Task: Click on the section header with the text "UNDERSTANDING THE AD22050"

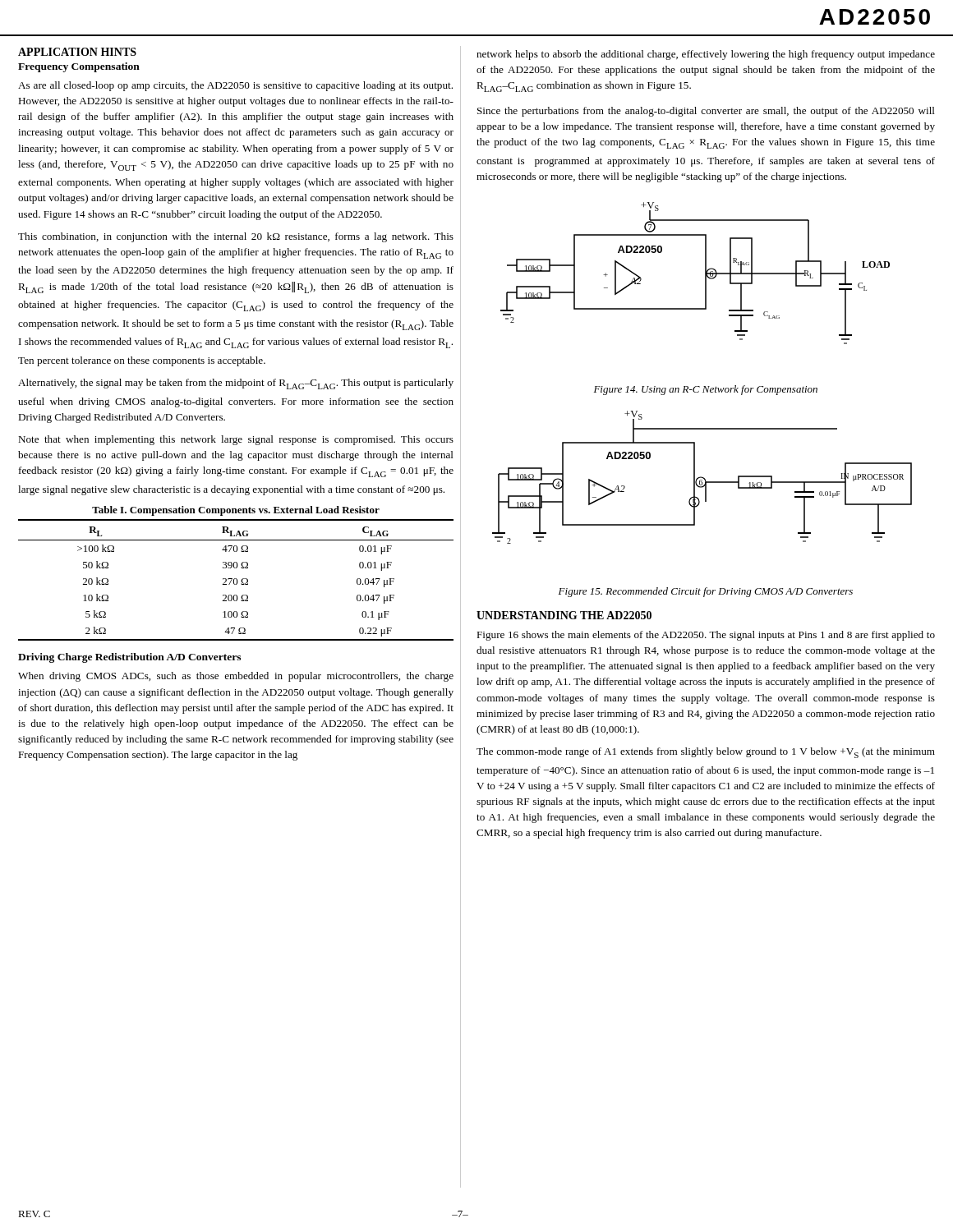Action: click(x=564, y=616)
